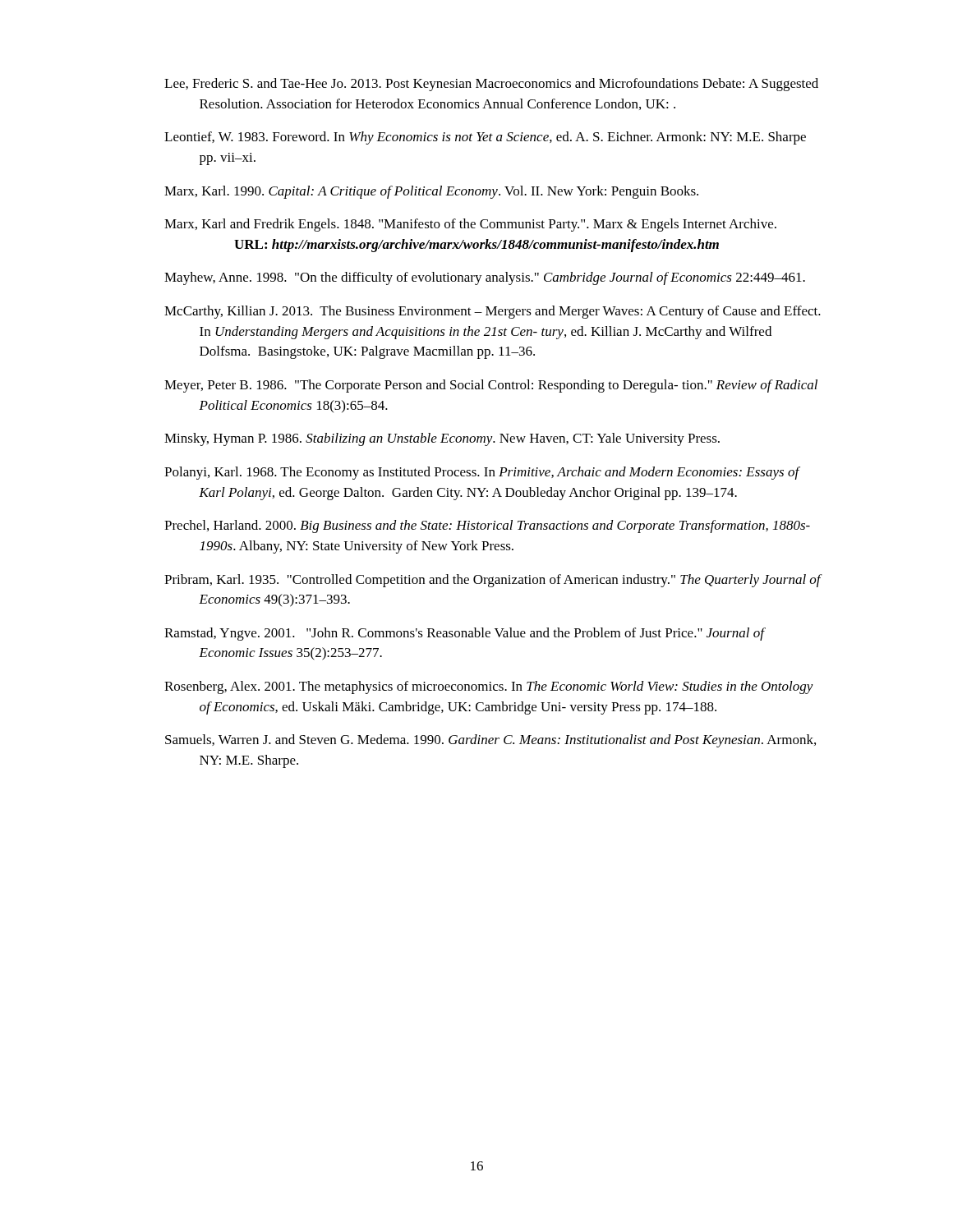Point to the element starting "Polanyi, Karl. 1968. The Economy as Instituted"
Viewport: 953px width, 1232px height.
(x=481, y=482)
